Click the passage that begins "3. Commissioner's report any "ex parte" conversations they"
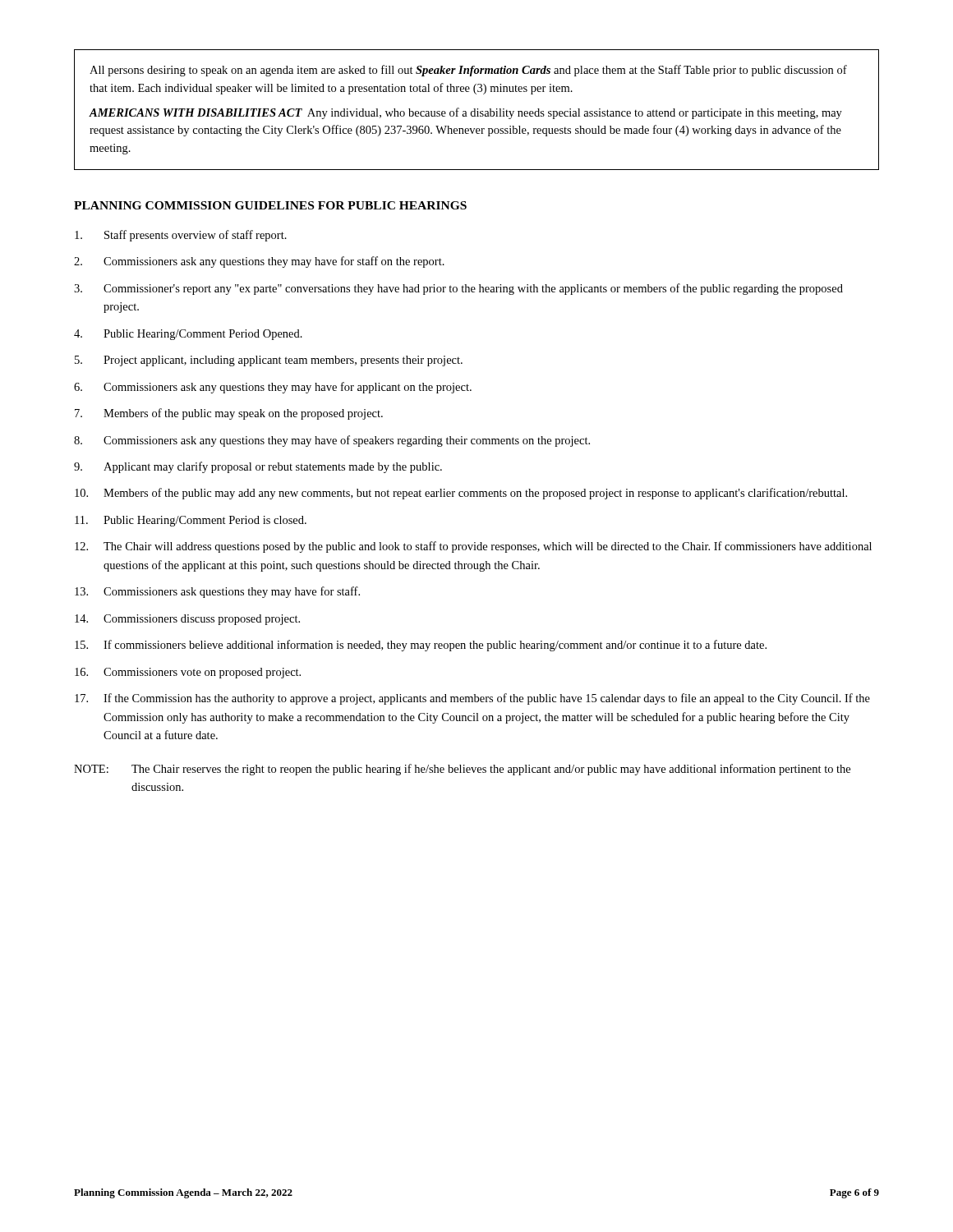The height and width of the screenshot is (1232, 953). click(x=476, y=297)
